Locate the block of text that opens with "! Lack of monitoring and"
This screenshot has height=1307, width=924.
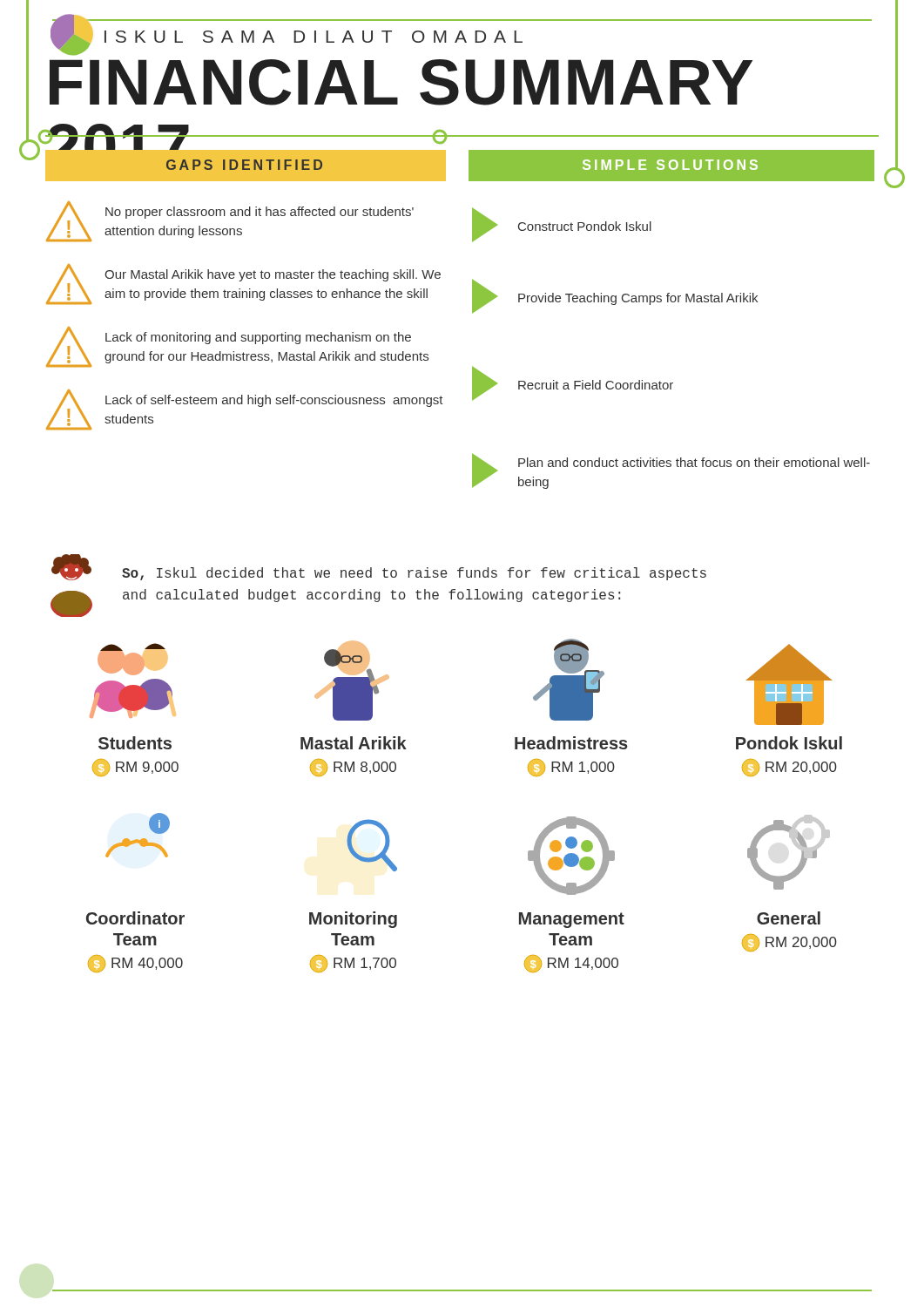[246, 348]
